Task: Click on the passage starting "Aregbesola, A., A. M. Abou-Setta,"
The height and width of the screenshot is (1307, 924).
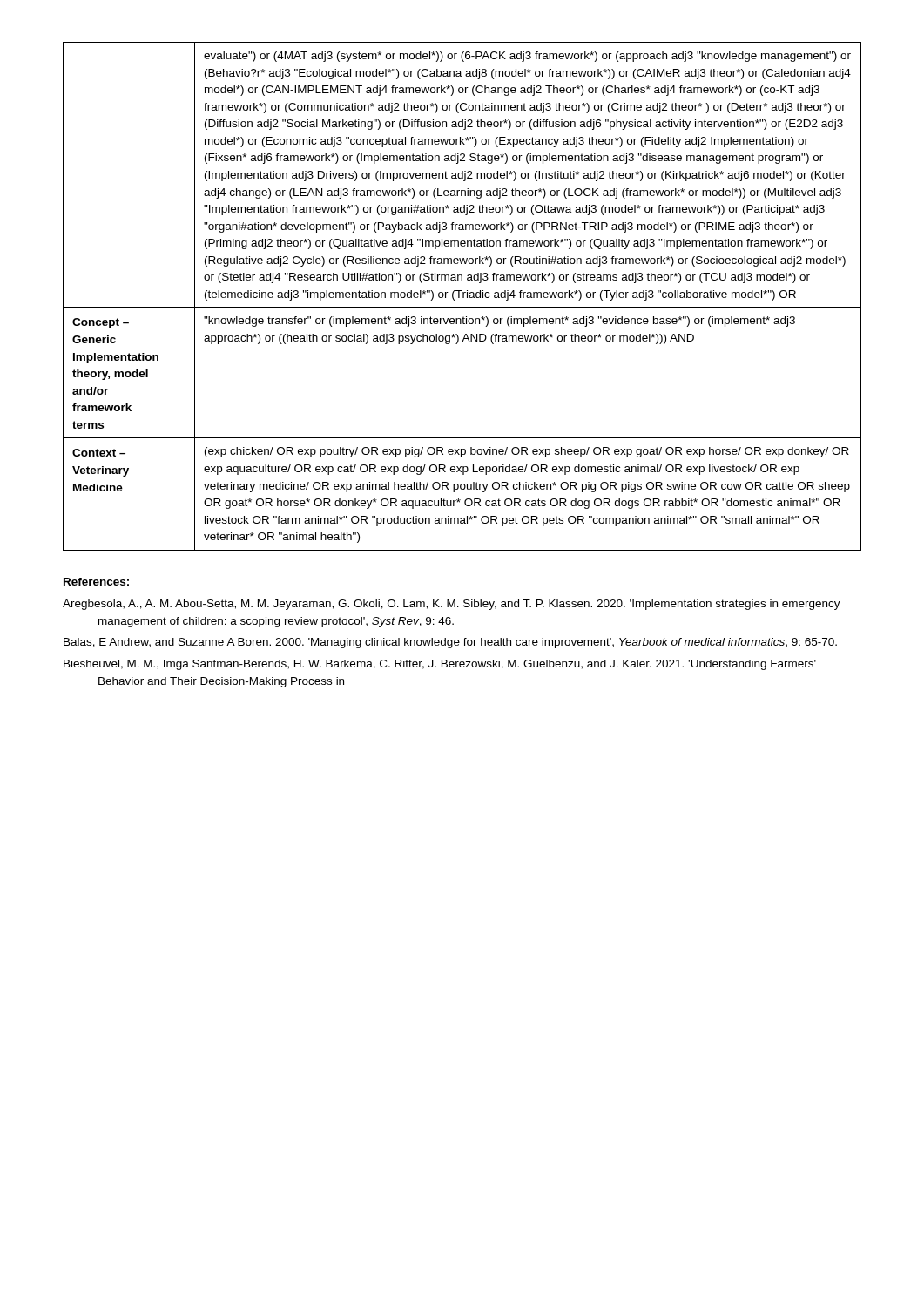Action: pos(451,612)
